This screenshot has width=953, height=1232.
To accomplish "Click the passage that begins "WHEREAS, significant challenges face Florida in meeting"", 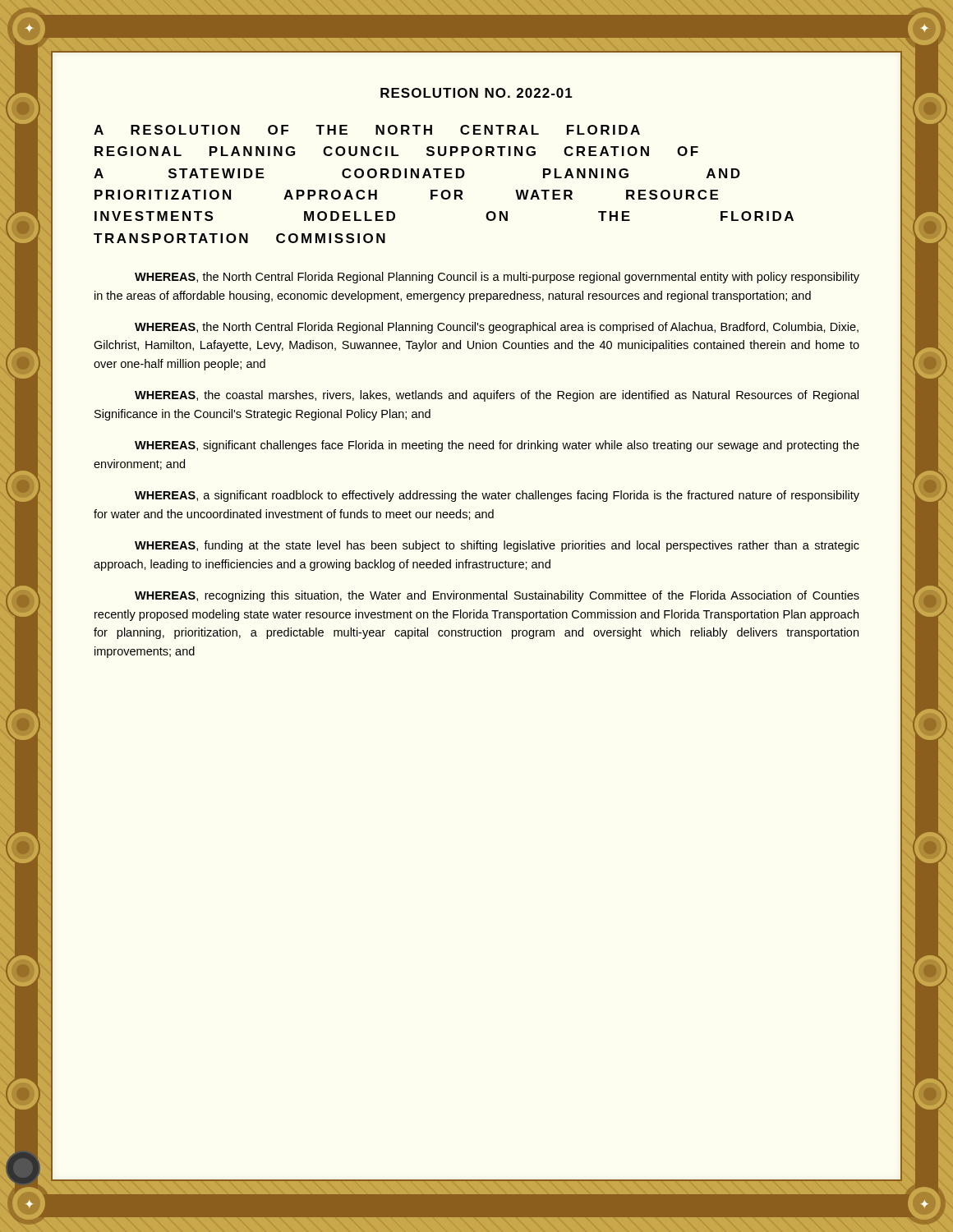I will coord(476,455).
